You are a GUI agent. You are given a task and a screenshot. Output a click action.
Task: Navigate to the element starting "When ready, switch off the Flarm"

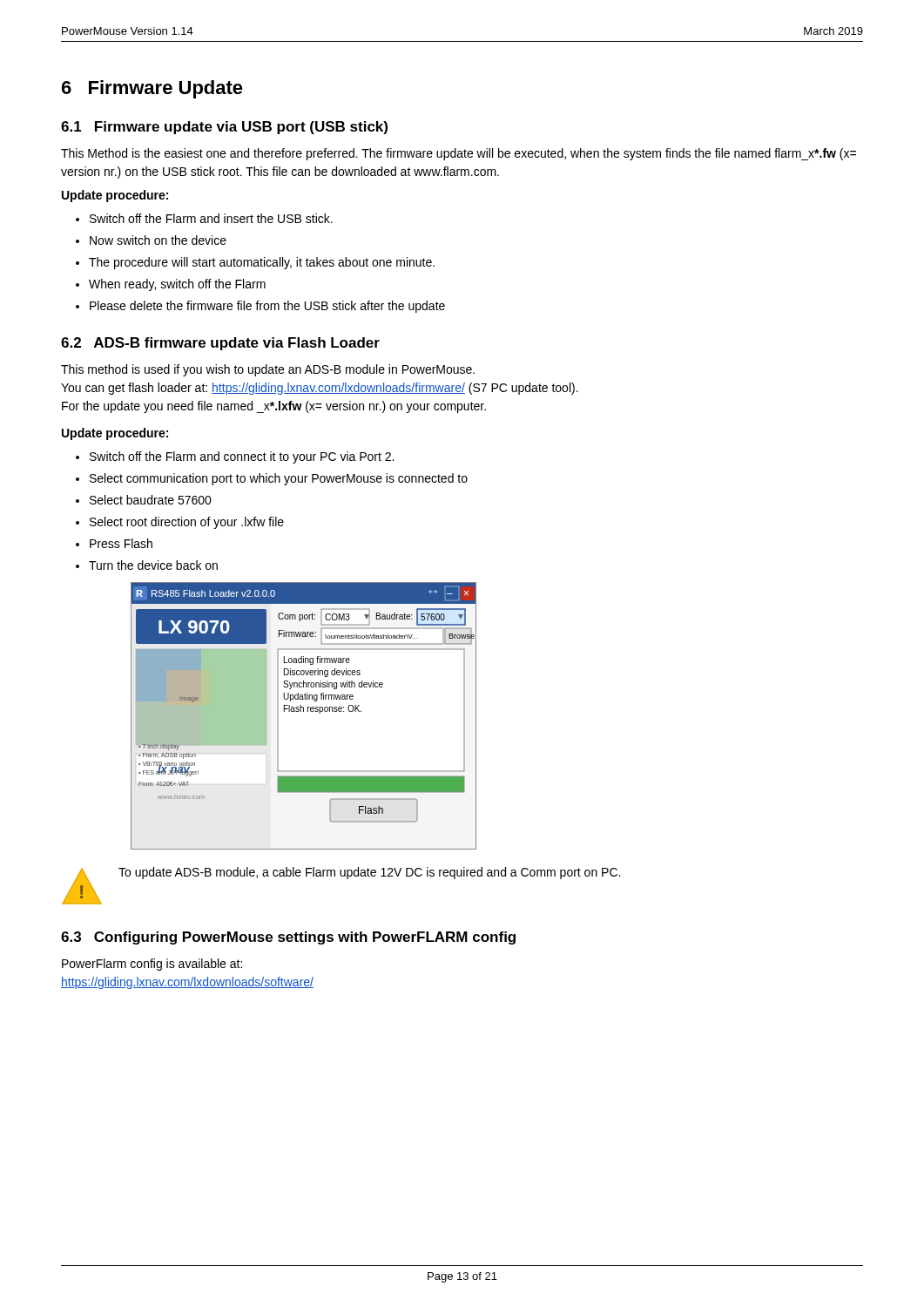click(x=171, y=285)
